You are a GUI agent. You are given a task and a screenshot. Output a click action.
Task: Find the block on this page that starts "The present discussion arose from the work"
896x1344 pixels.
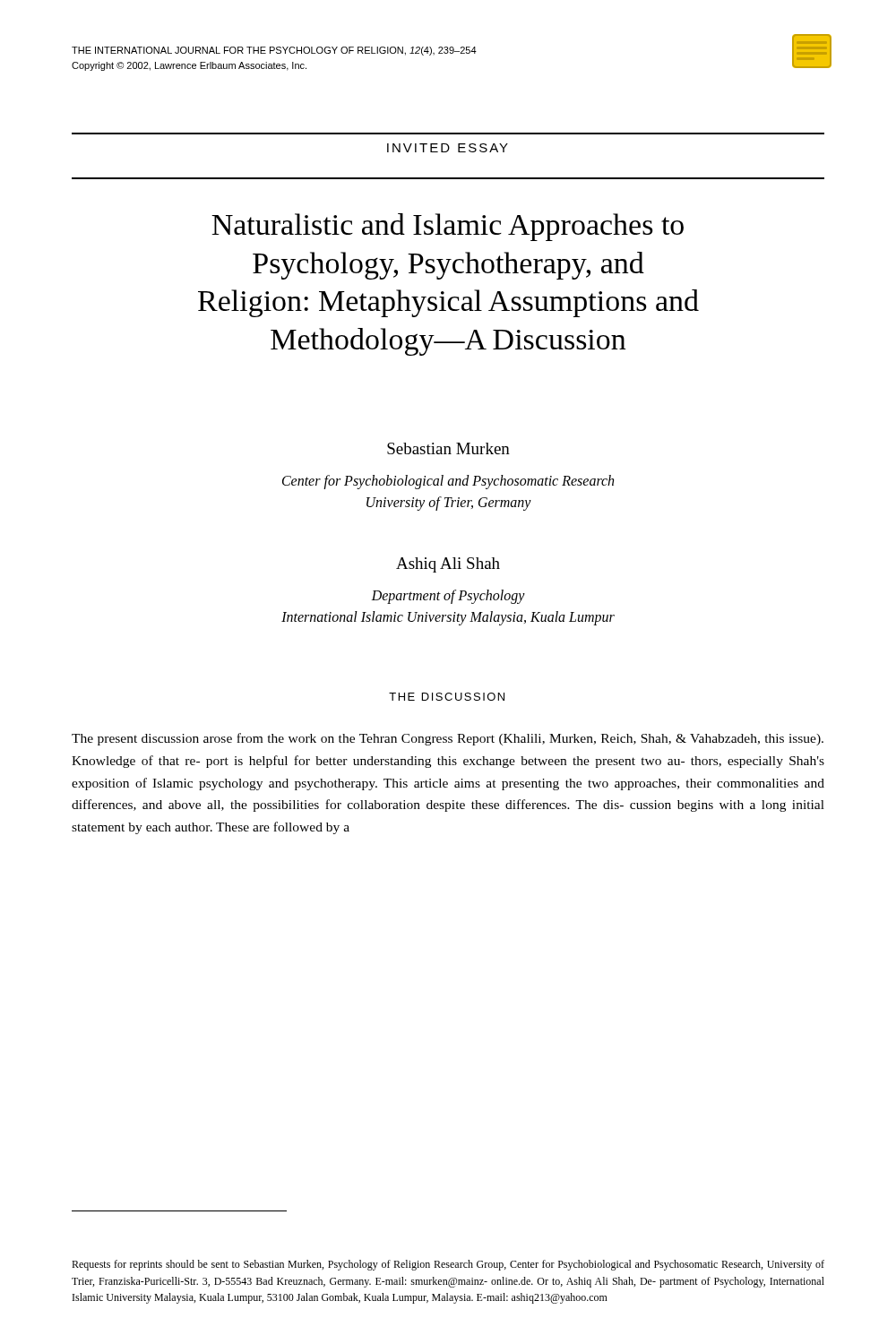[x=448, y=782]
